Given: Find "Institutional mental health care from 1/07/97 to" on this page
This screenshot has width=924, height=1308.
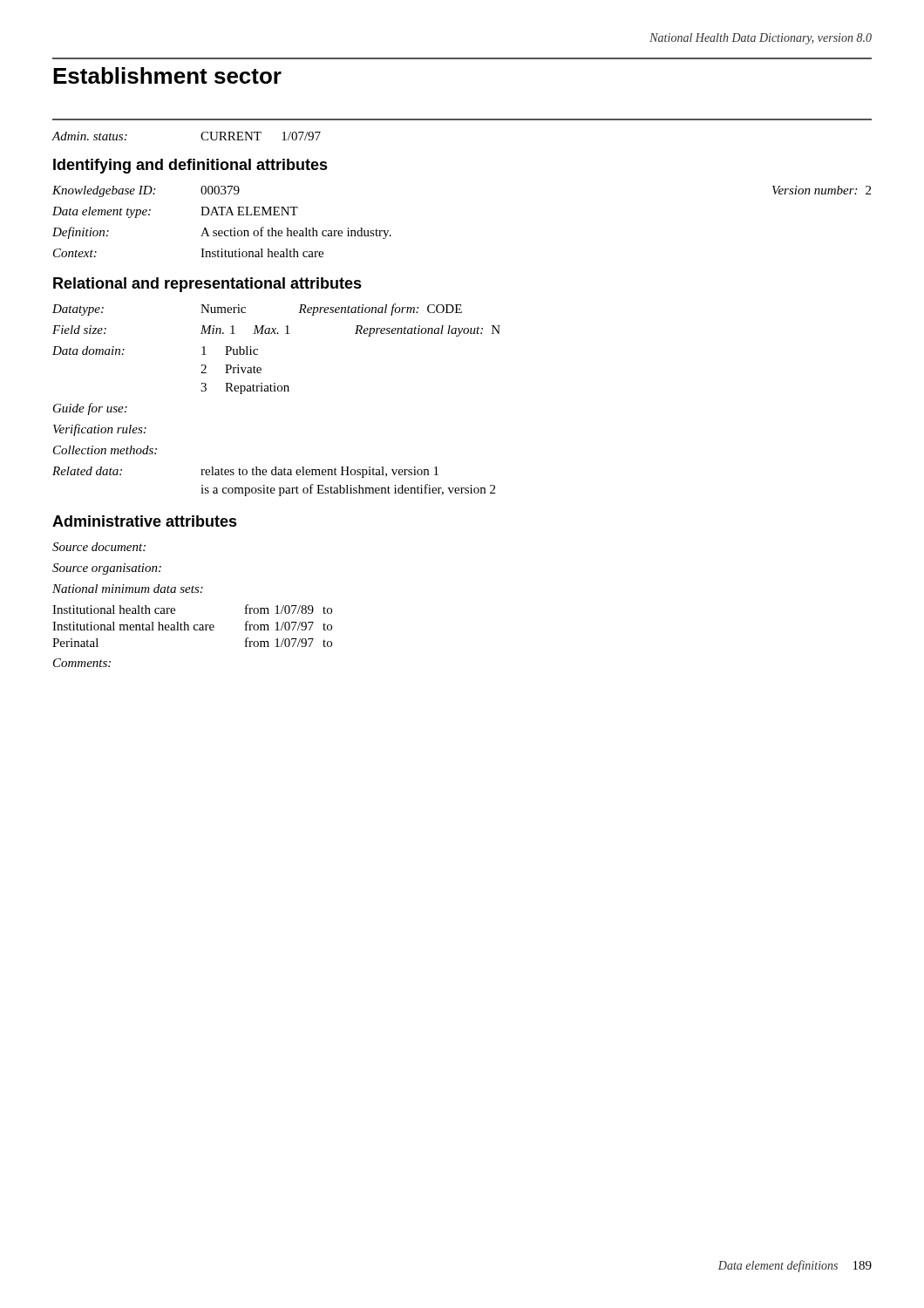Looking at the screenshot, I should tap(193, 627).
